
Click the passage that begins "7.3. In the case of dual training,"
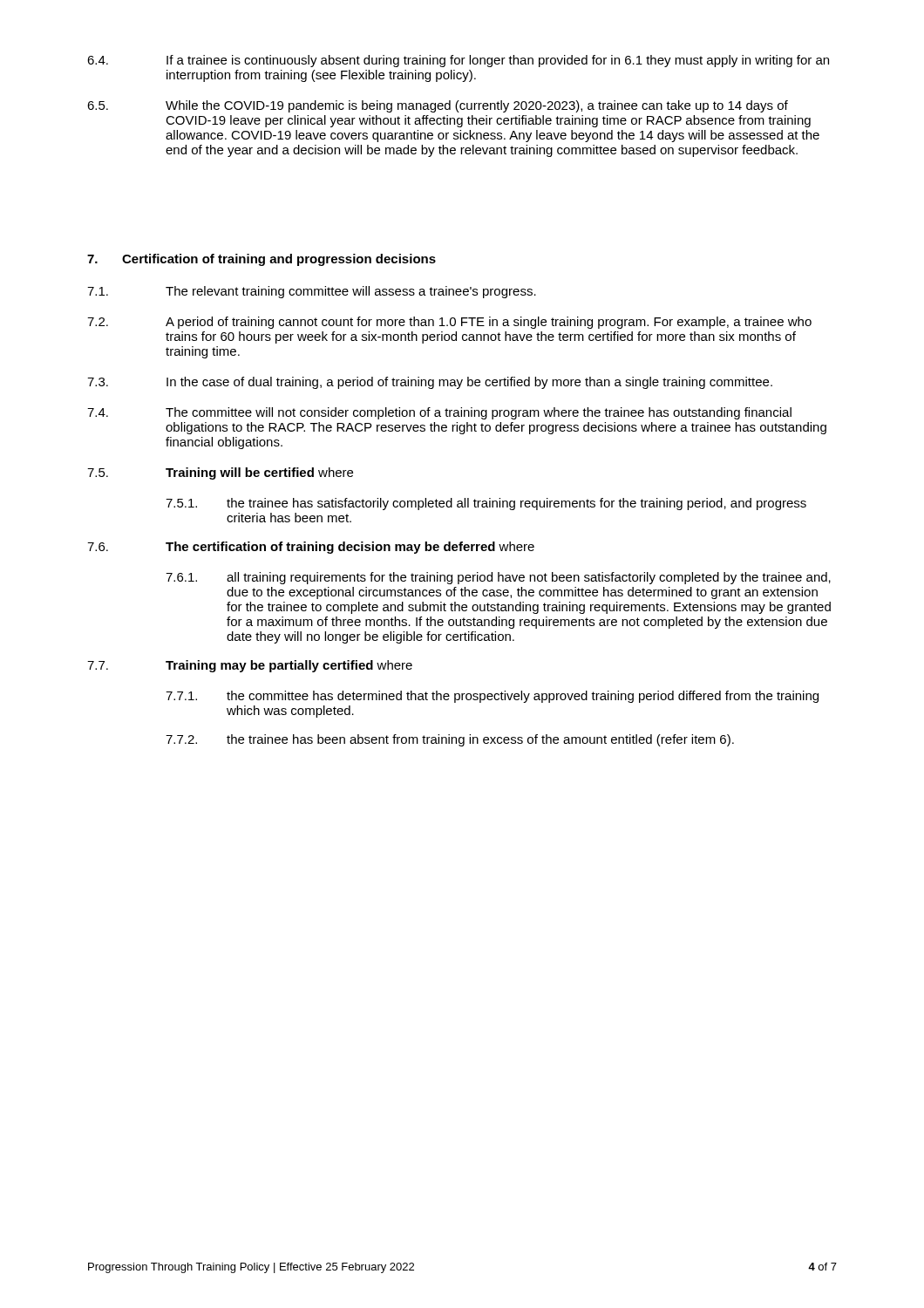[x=462, y=381]
